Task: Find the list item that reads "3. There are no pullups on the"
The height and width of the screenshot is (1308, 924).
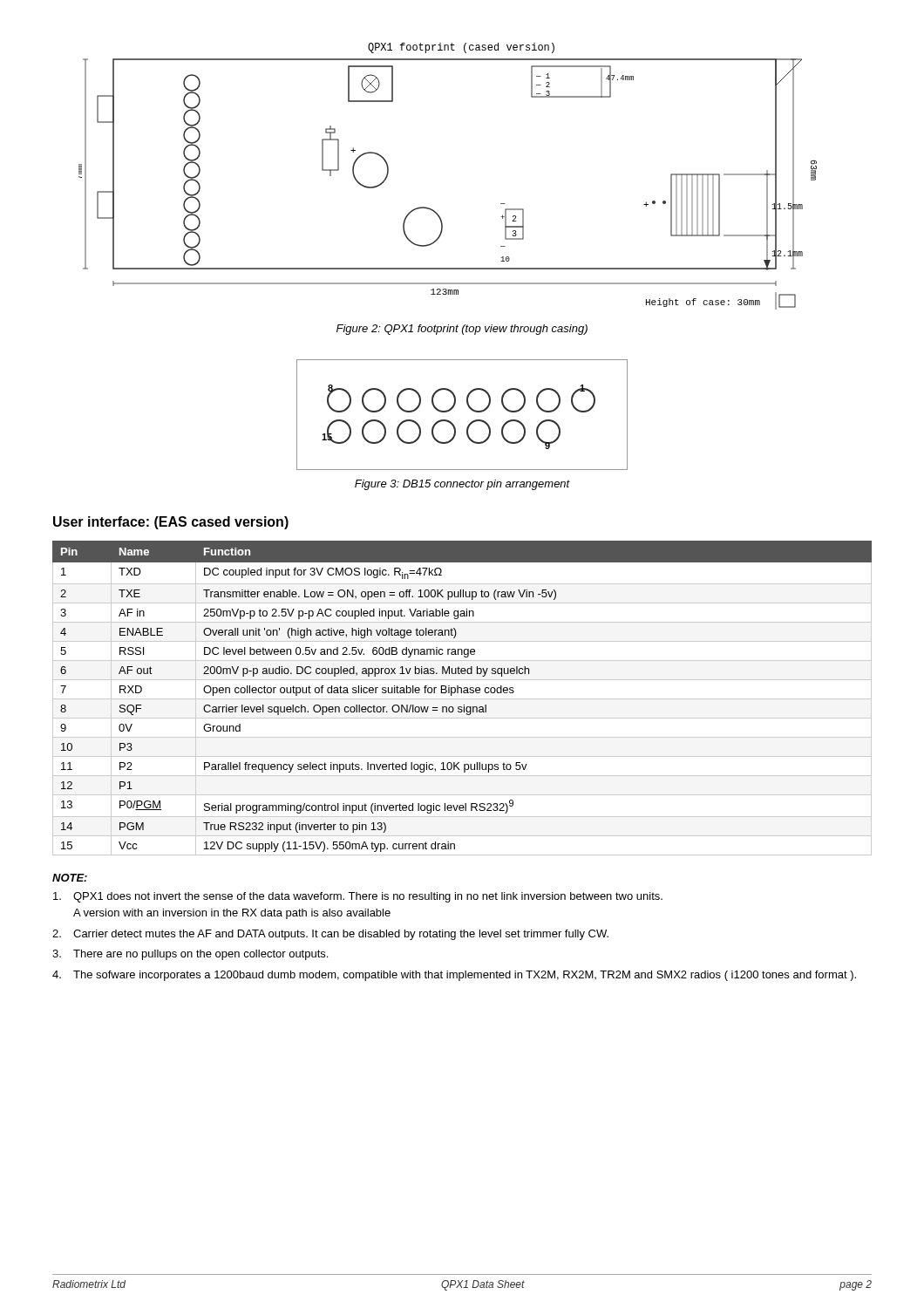Action: click(191, 954)
